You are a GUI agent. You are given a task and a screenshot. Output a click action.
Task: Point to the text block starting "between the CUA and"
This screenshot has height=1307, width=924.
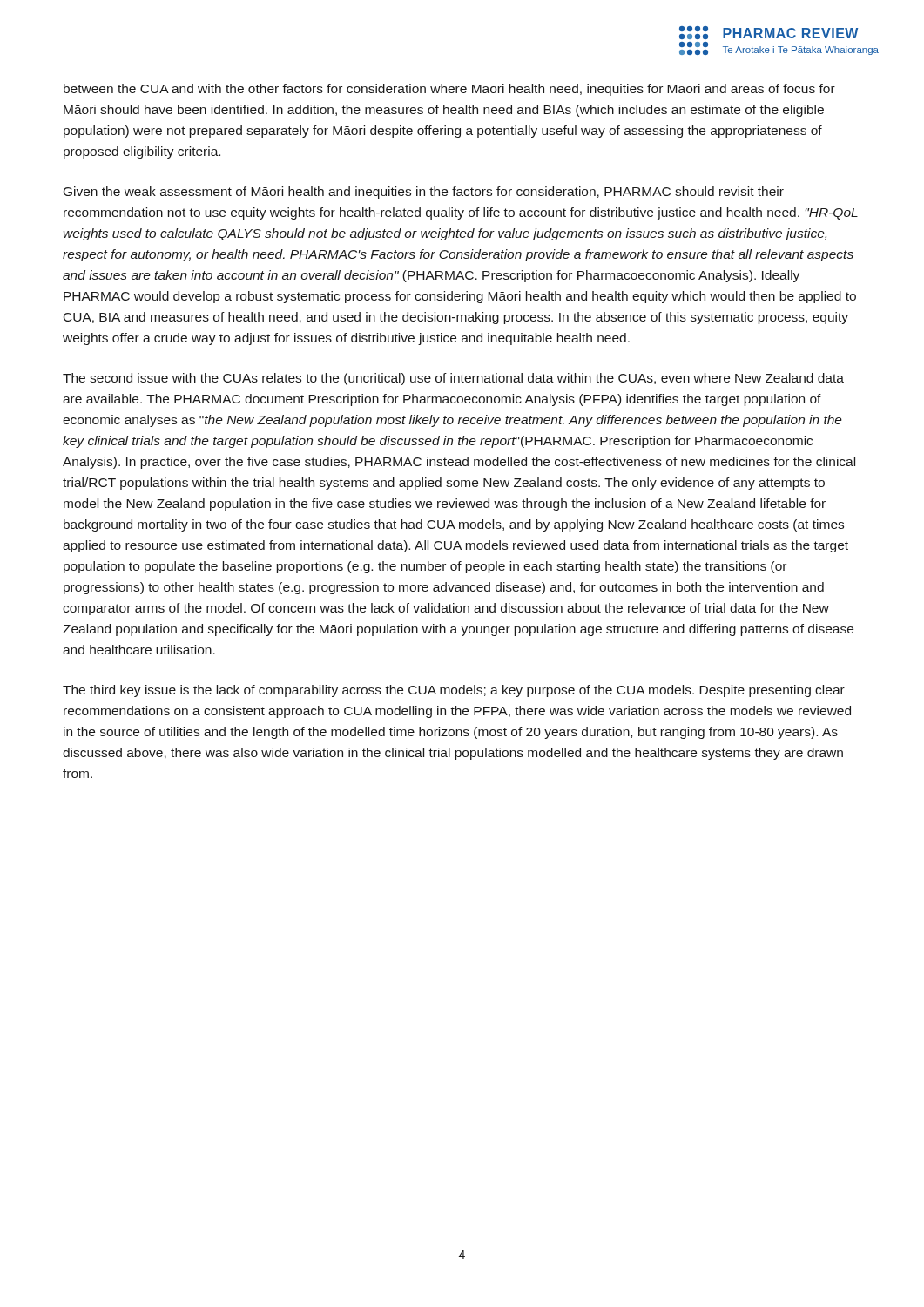[462, 120]
